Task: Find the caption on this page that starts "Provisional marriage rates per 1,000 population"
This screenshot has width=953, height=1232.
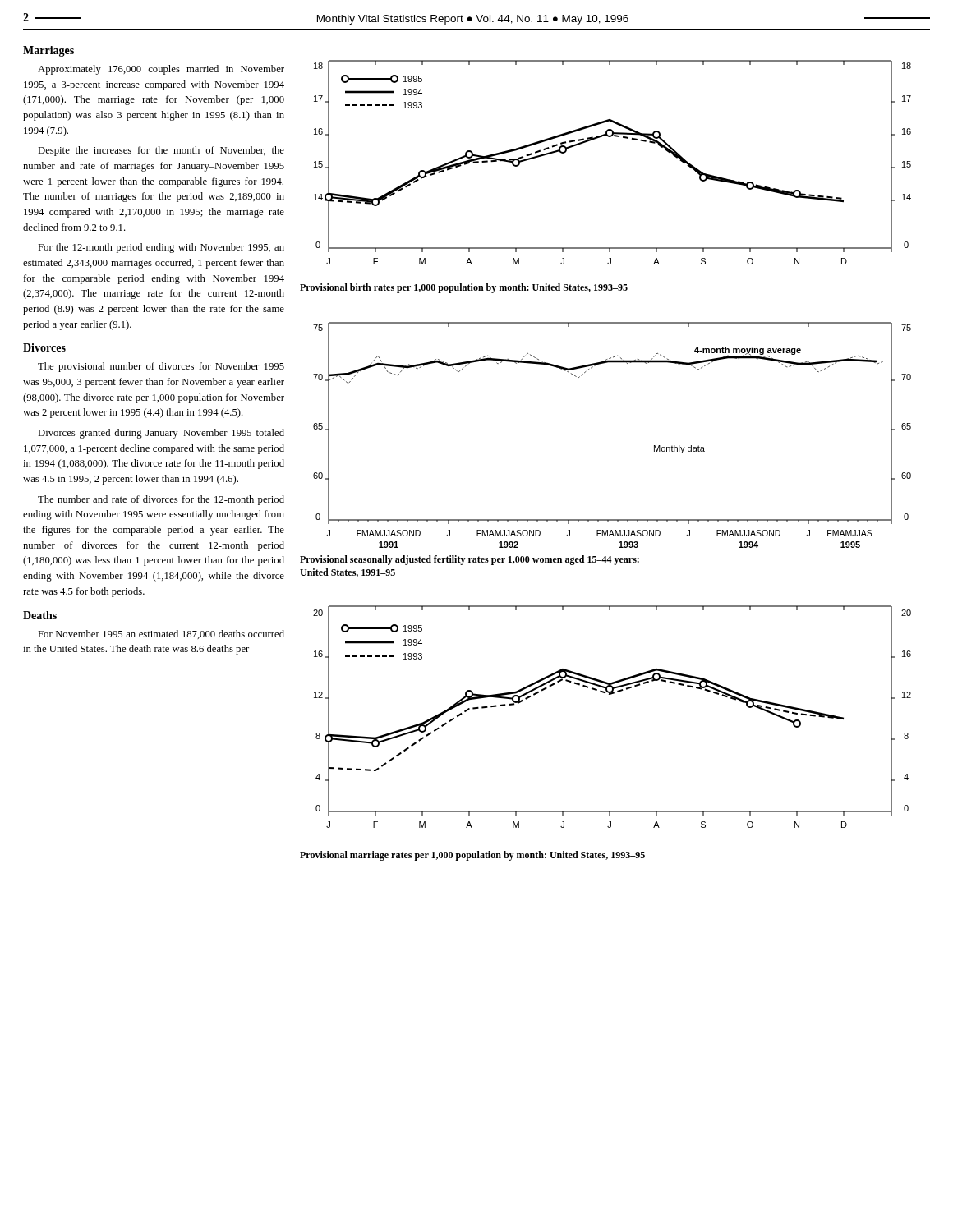Action: coord(472,855)
